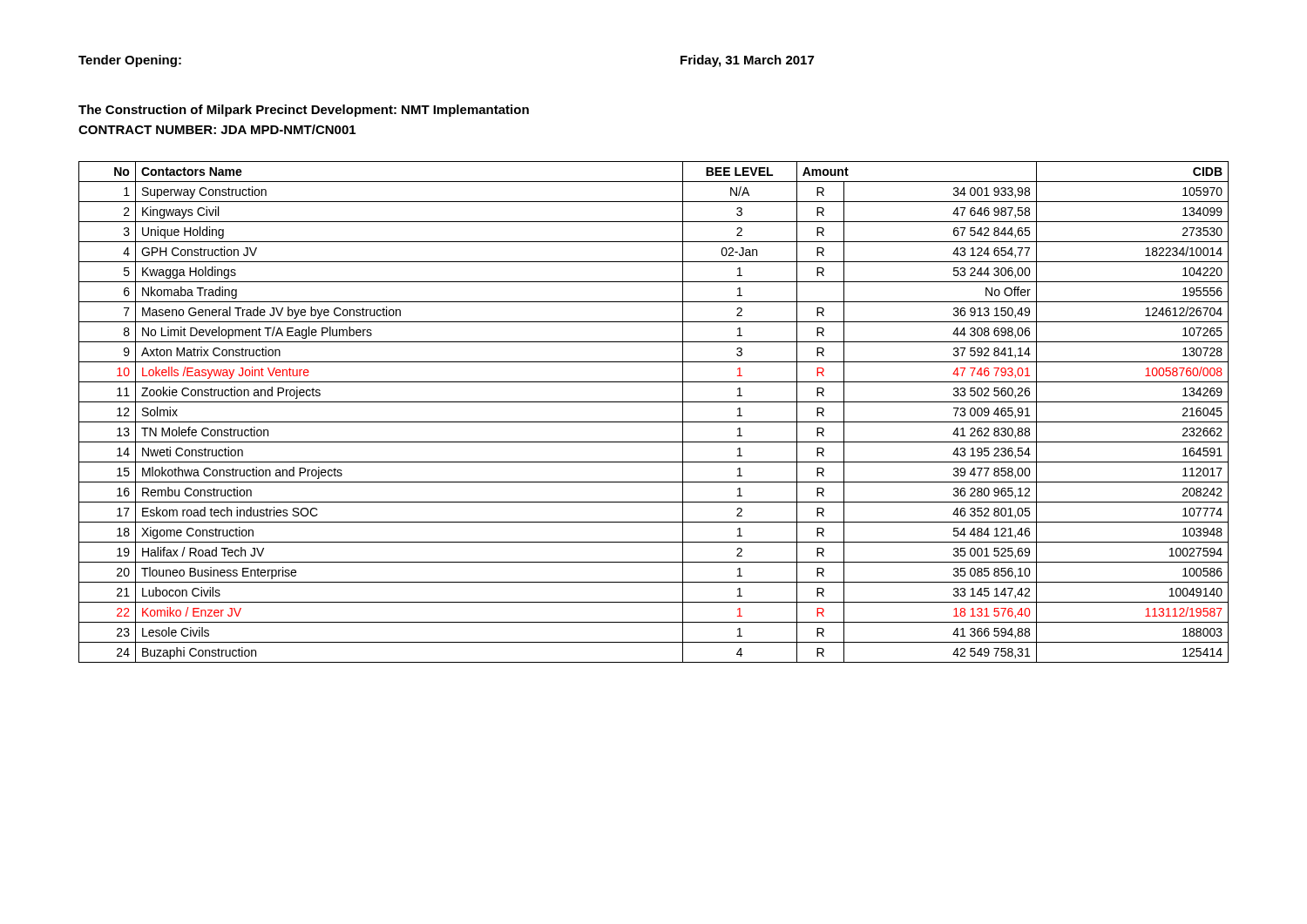Point to "Tender Opening:"
This screenshot has height=924, width=1307.
coord(130,60)
